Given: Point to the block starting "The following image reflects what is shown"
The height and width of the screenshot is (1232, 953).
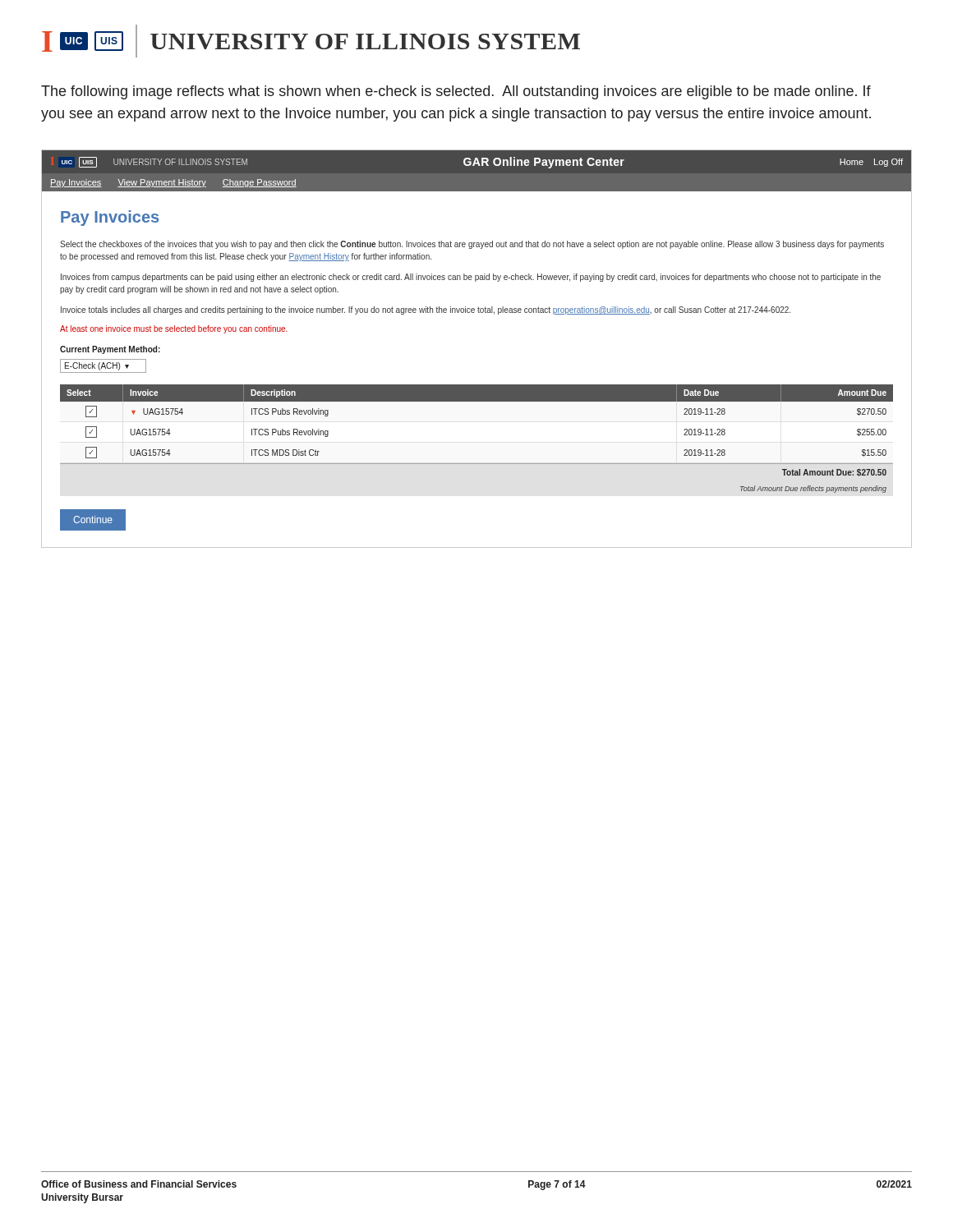Looking at the screenshot, I should [x=457, y=102].
